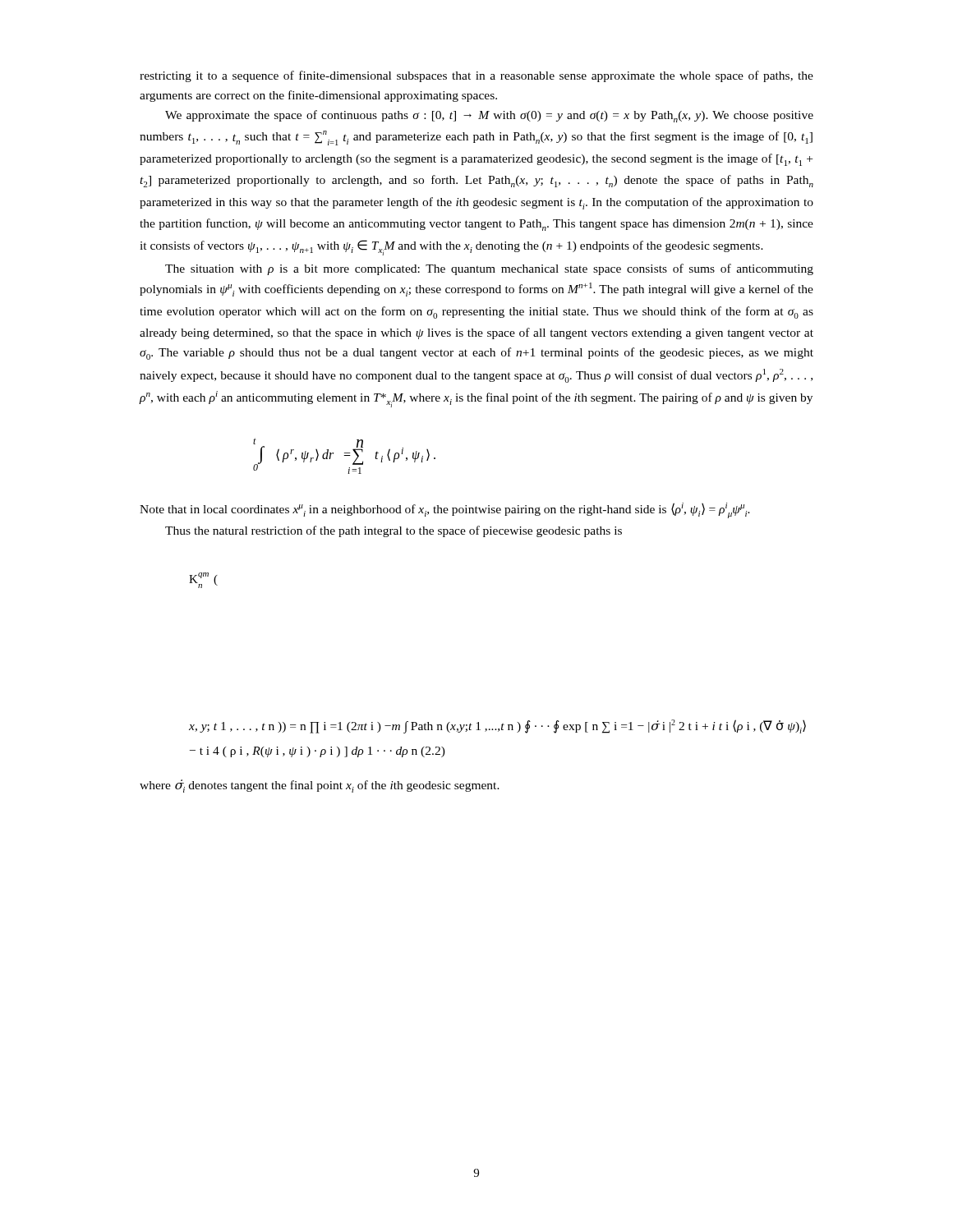Click on the formula containing "∫ 0 t ⟨ ρ"

(x=344, y=456)
